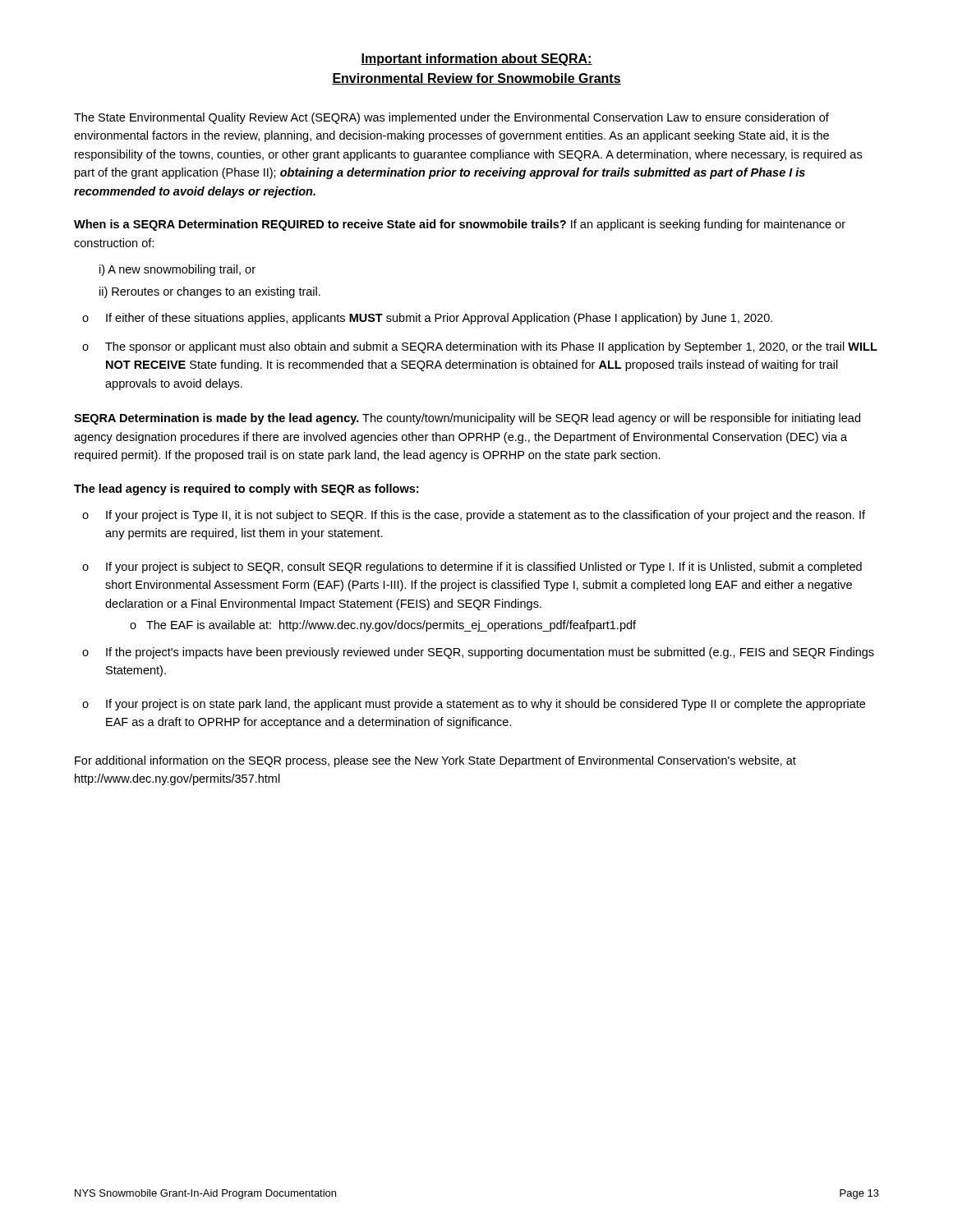Find the block starting "o If your project is Type II,"

tap(476, 524)
